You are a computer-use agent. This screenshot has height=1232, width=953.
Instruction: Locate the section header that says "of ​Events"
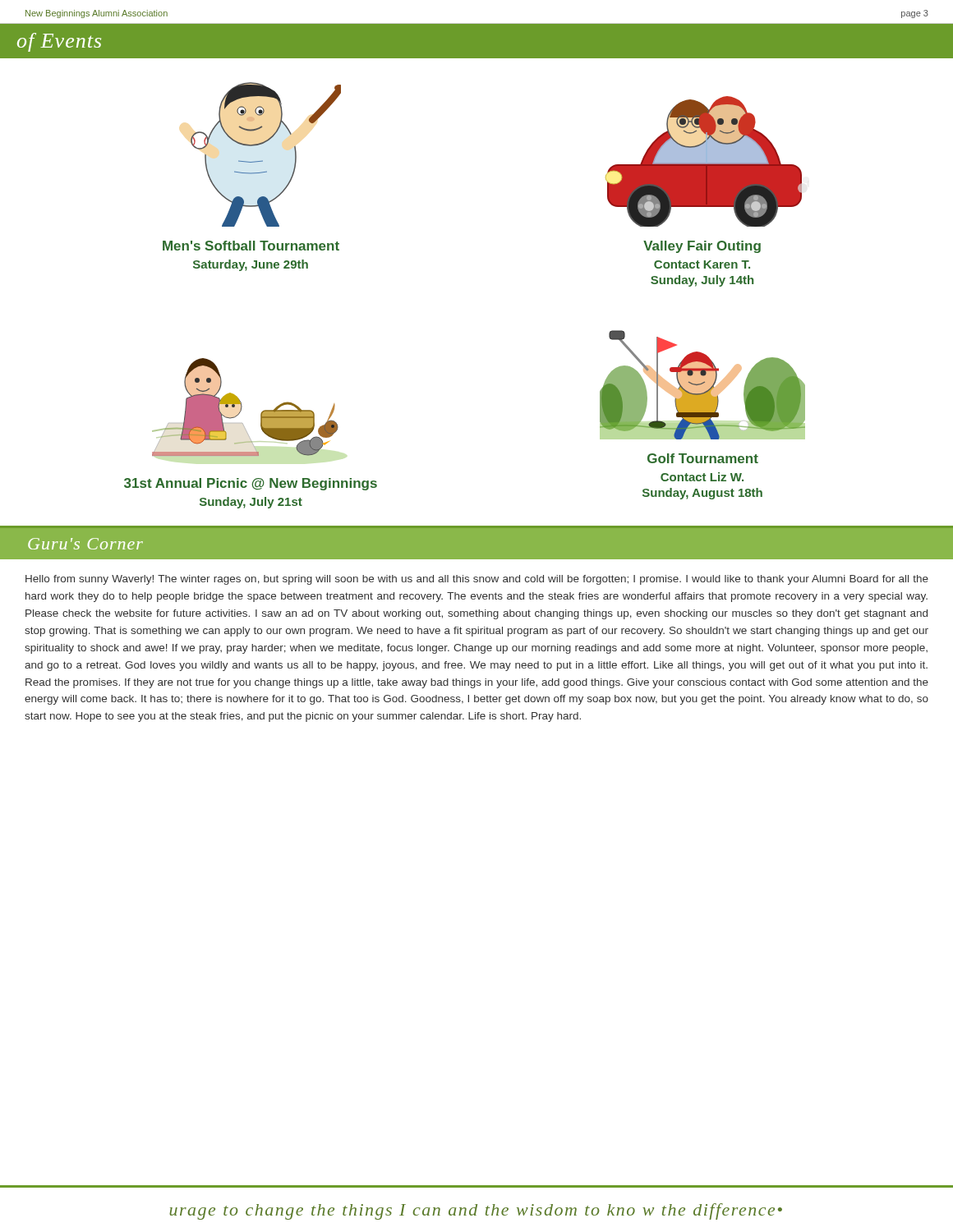(x=60, y=41)
